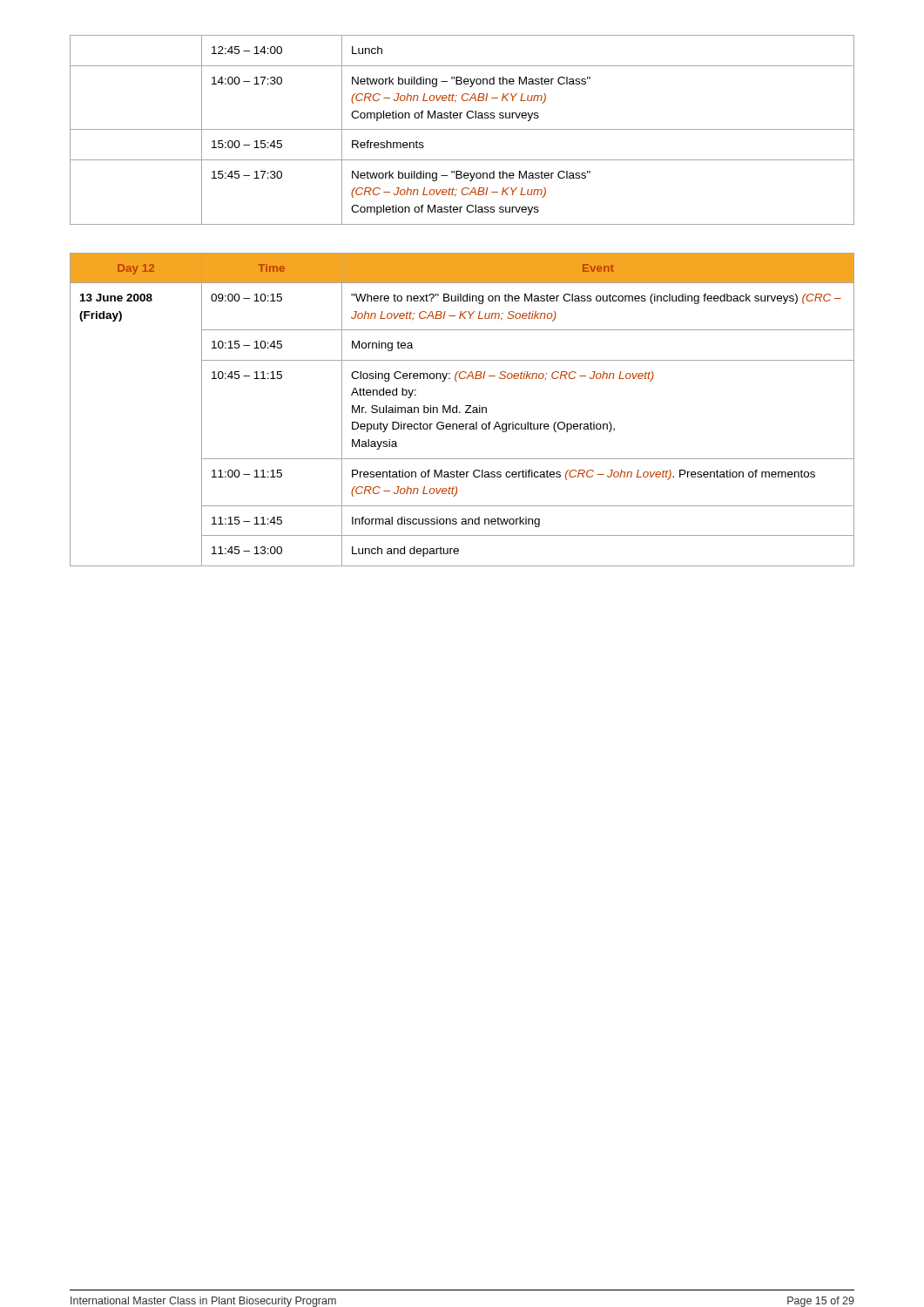Screen dimensions: 1307x924
Task: Click on the table containing "Day 12"
Action: click(x=462, y=409)
